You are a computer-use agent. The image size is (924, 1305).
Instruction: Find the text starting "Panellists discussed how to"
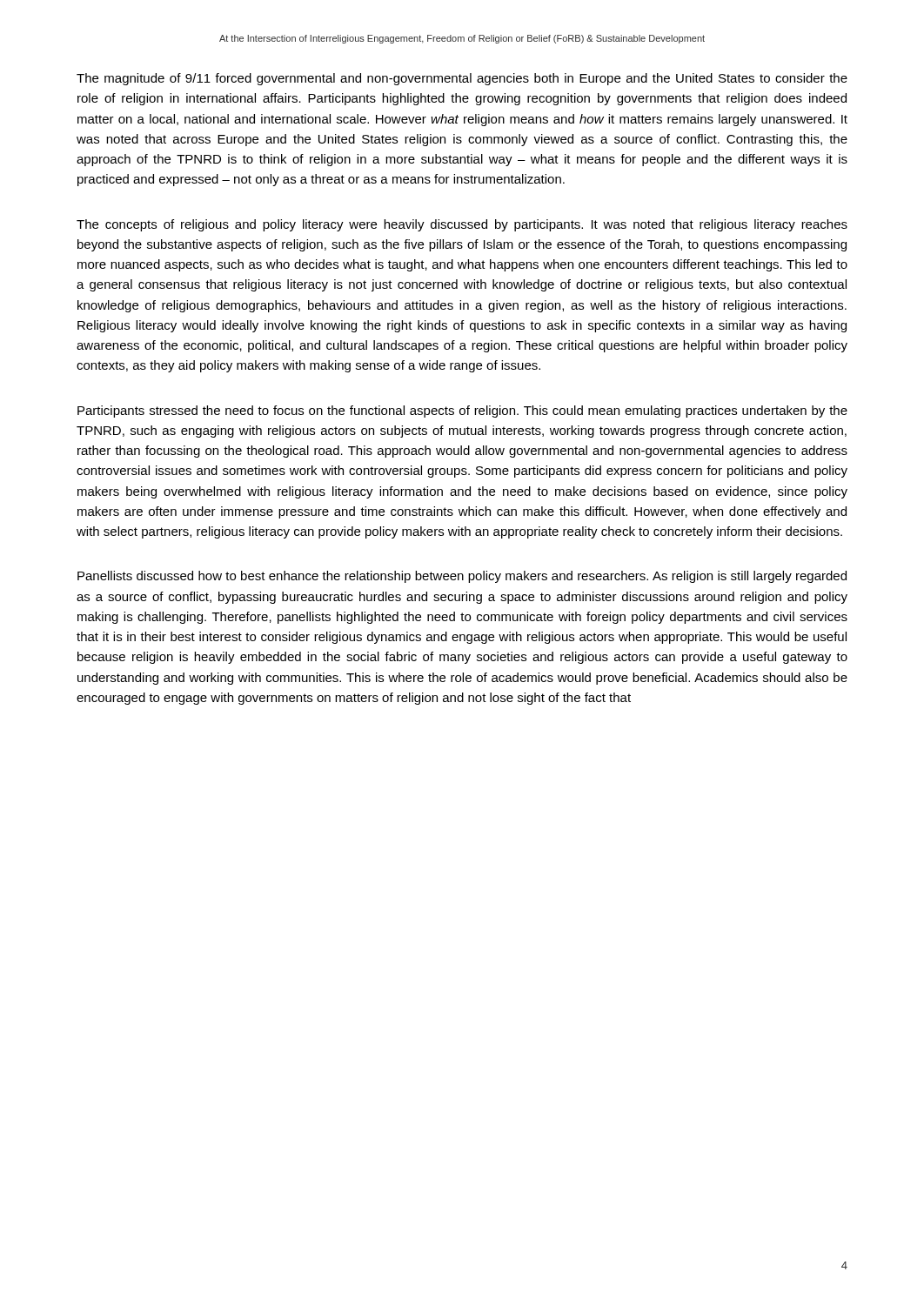[x=462, y=636]
